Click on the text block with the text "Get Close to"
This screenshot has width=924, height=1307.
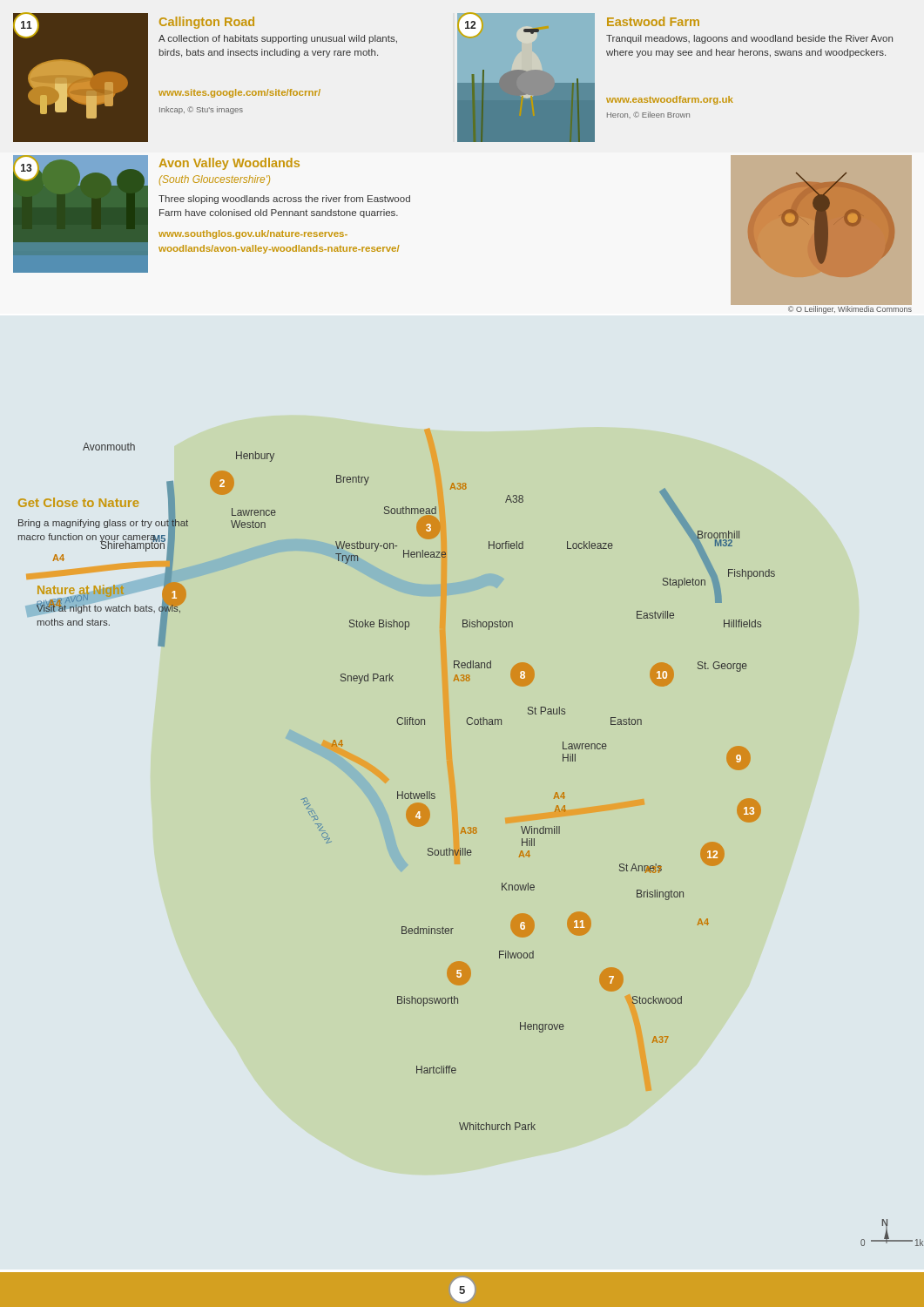tap(78, 502)
